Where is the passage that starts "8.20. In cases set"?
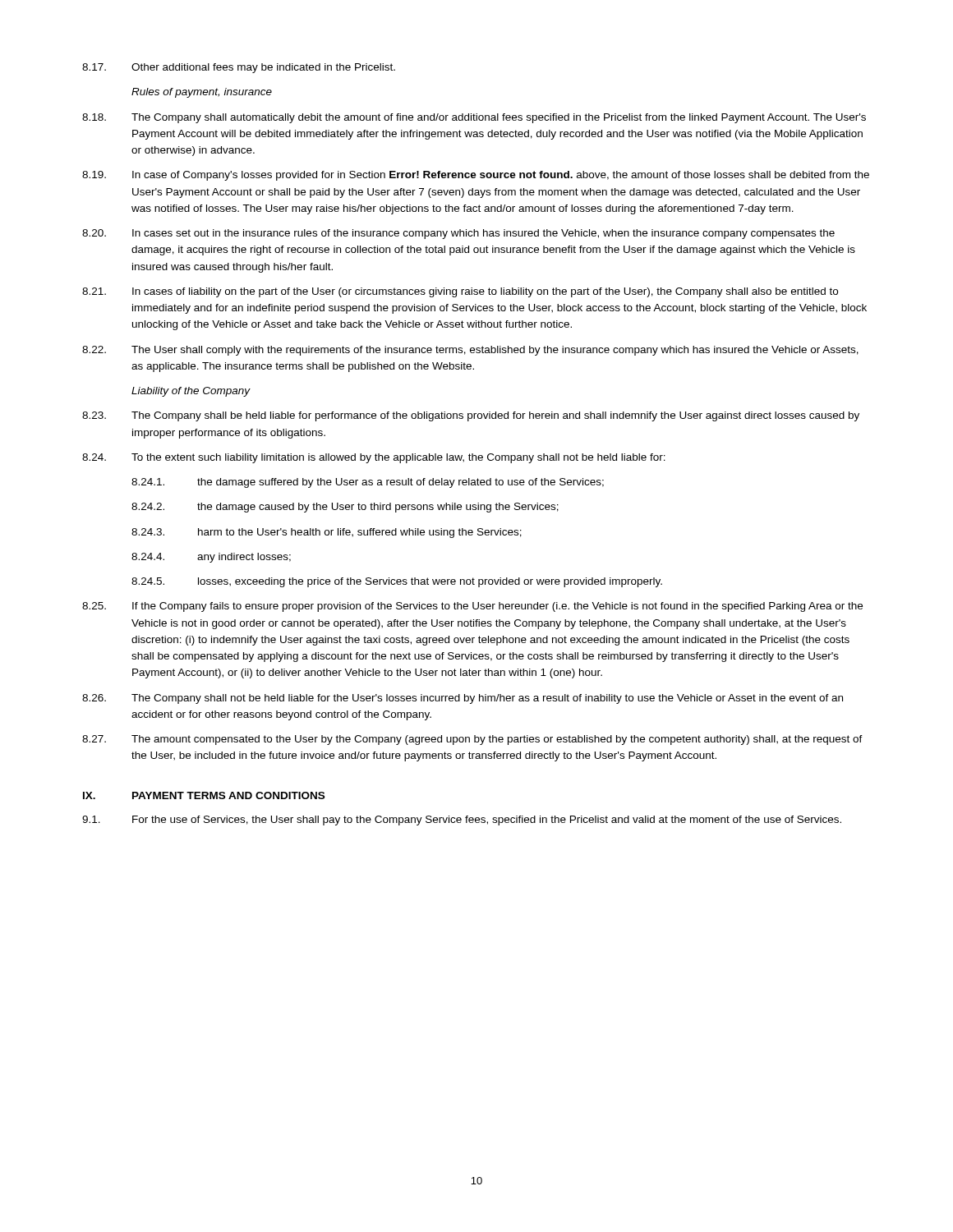Viewport: 953px width, 1232px height. (x=476, y=250)
